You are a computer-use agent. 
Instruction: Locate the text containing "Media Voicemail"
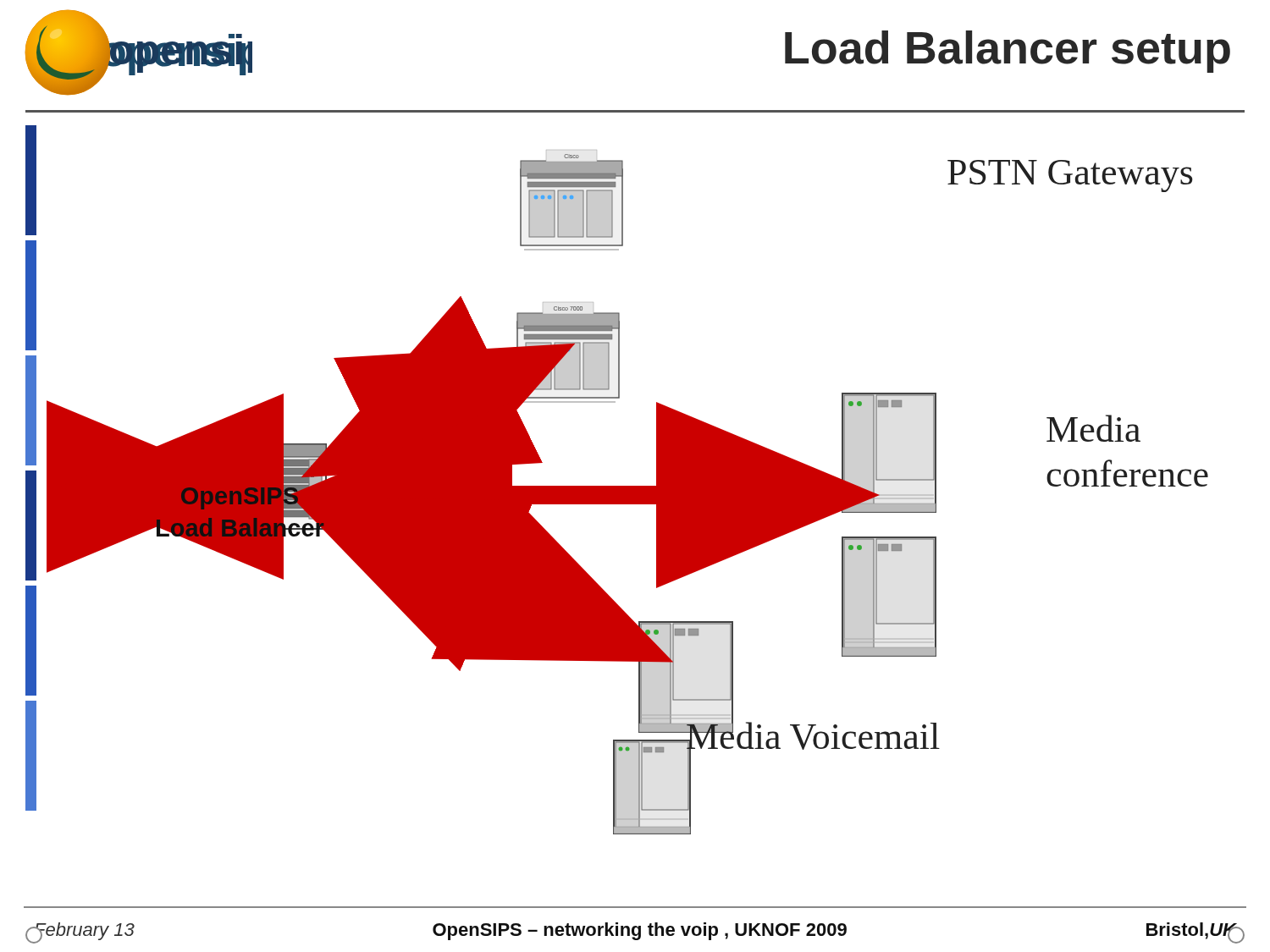pyautogui.click(x=813, y=737)
